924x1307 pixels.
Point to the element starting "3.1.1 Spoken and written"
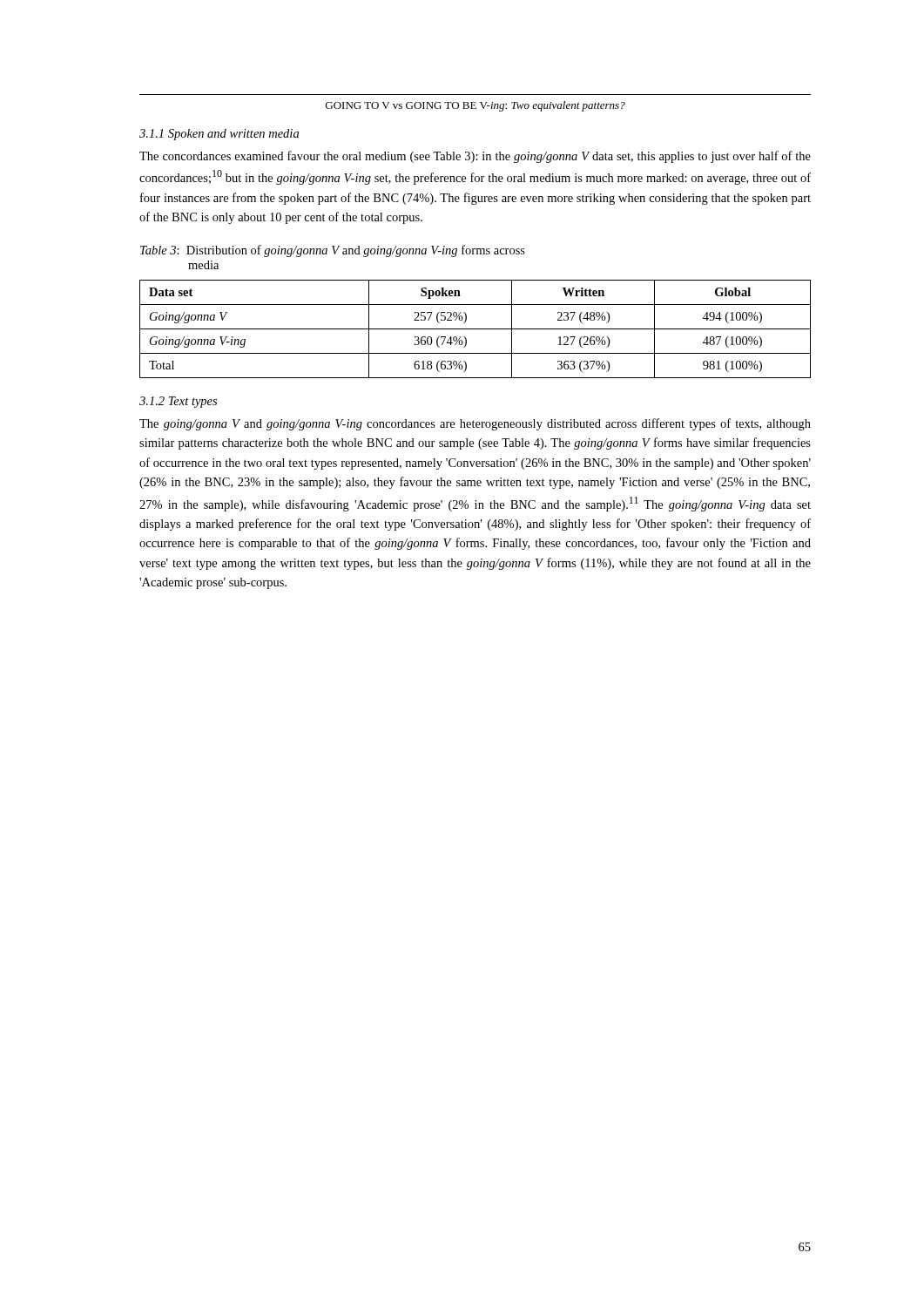(x=219, y=133)
